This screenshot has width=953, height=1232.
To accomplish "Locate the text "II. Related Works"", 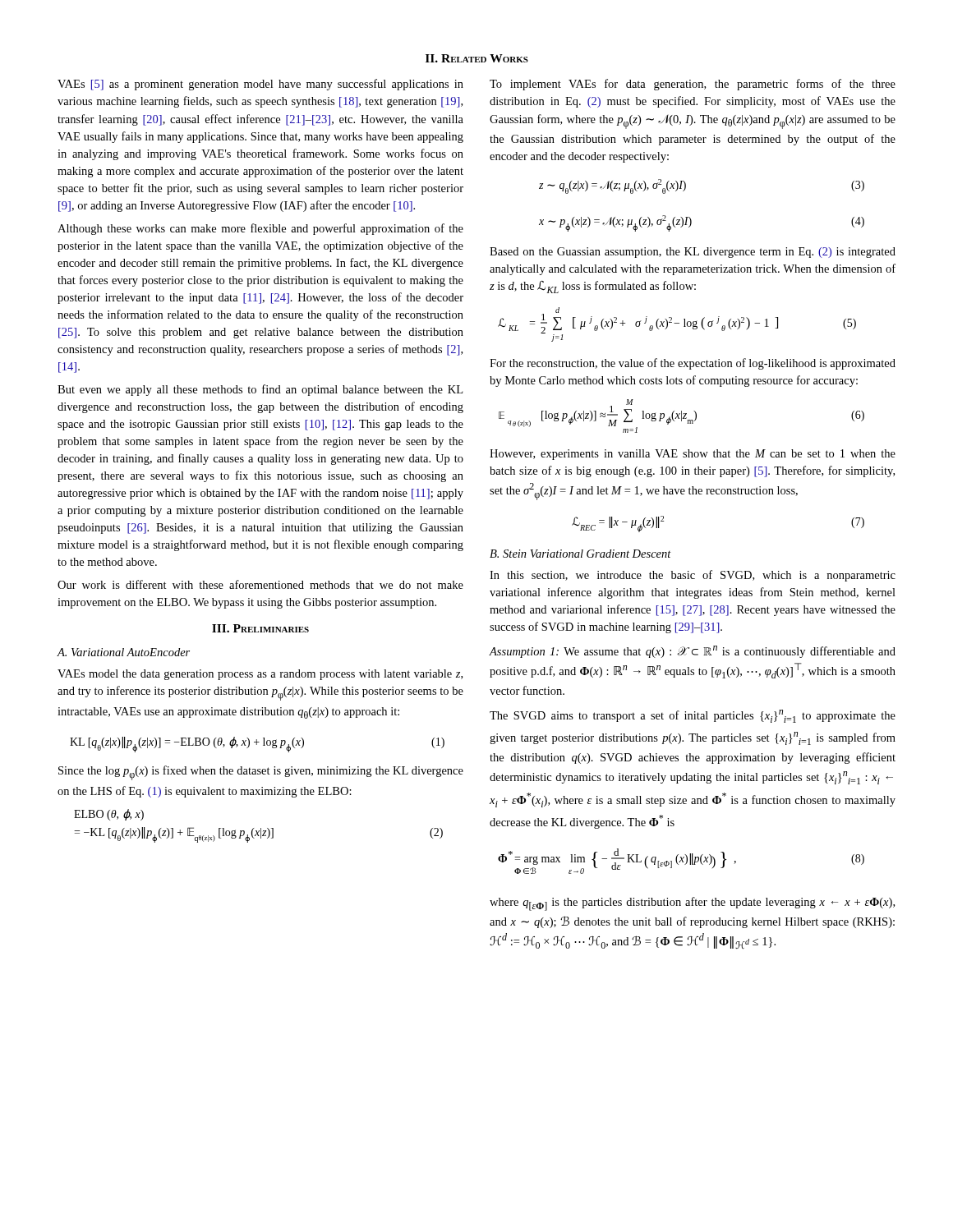I will (x=476, y=58).
